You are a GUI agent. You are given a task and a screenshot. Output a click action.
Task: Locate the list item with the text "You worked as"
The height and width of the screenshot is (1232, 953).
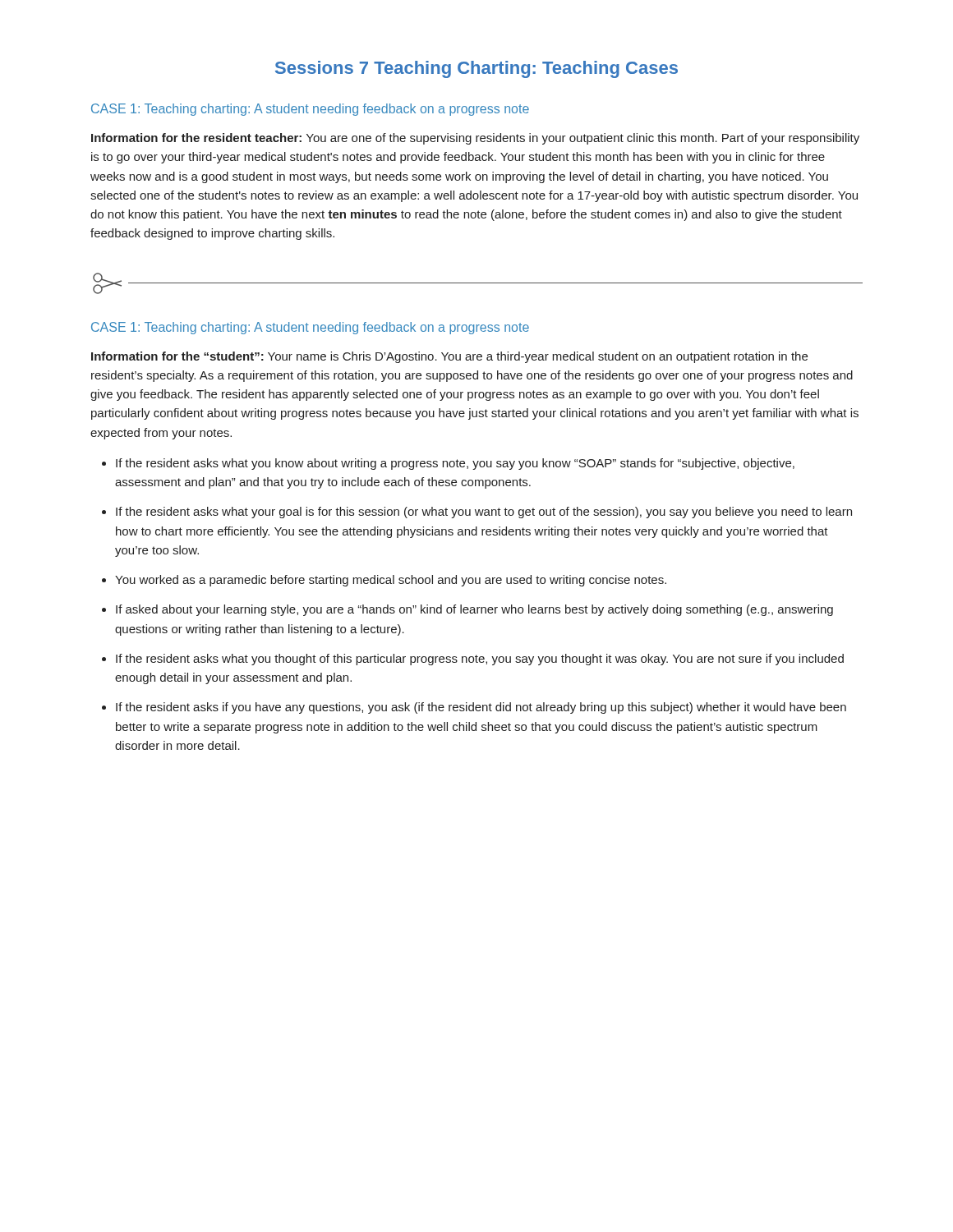click(x=391, y=579)
